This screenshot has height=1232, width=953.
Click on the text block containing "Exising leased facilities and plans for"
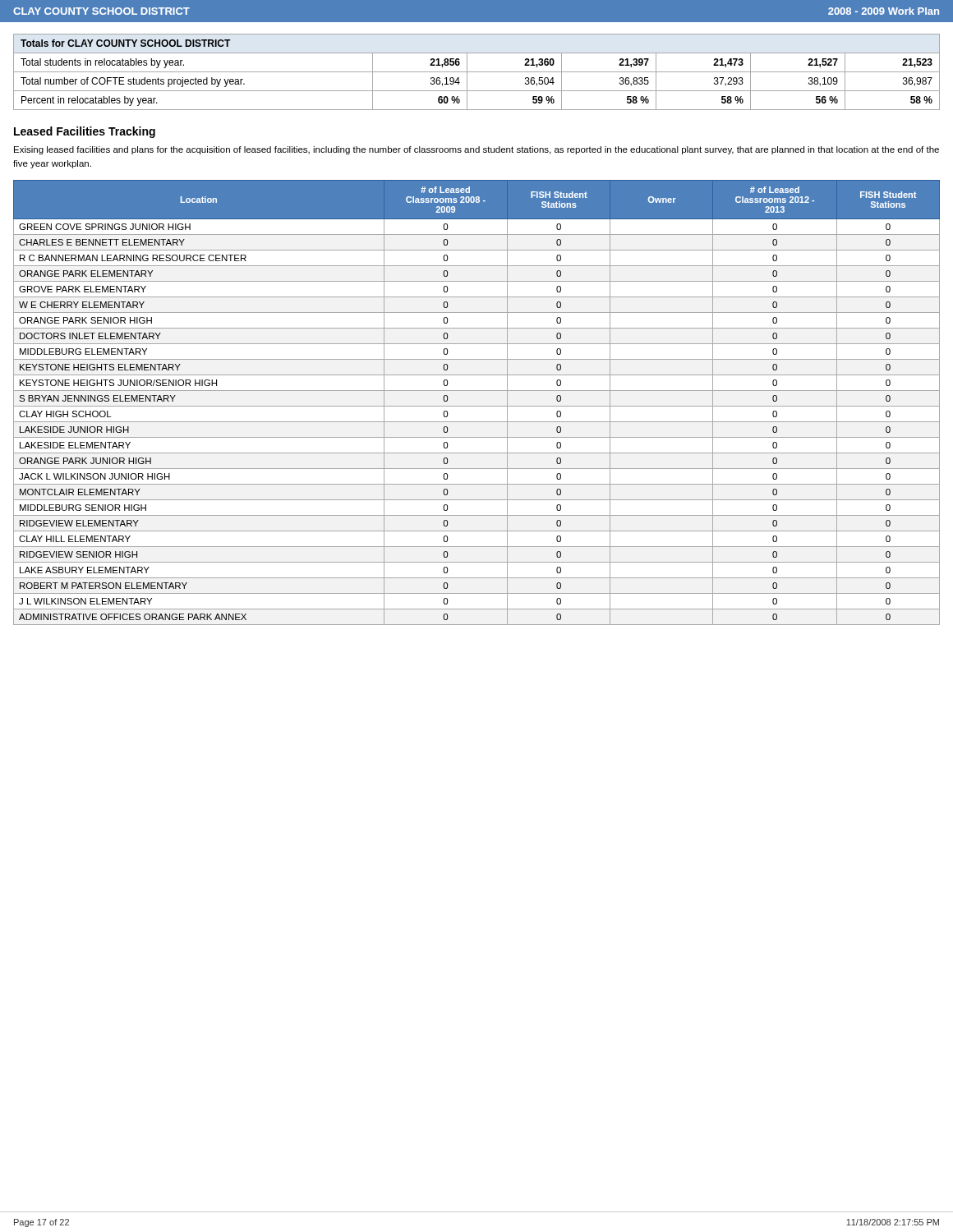pos(476,157)
